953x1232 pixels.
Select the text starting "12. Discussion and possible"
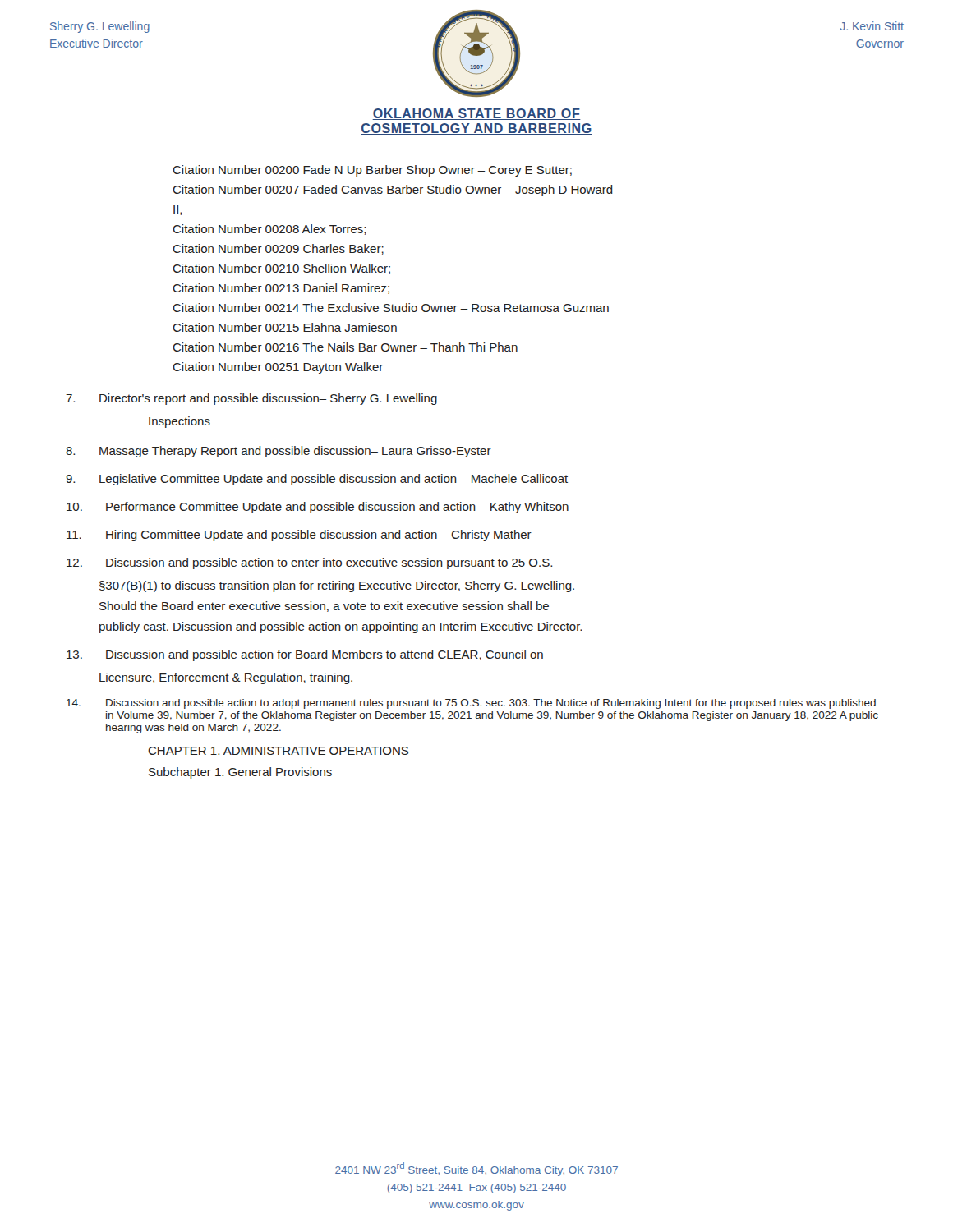(476, 563)
